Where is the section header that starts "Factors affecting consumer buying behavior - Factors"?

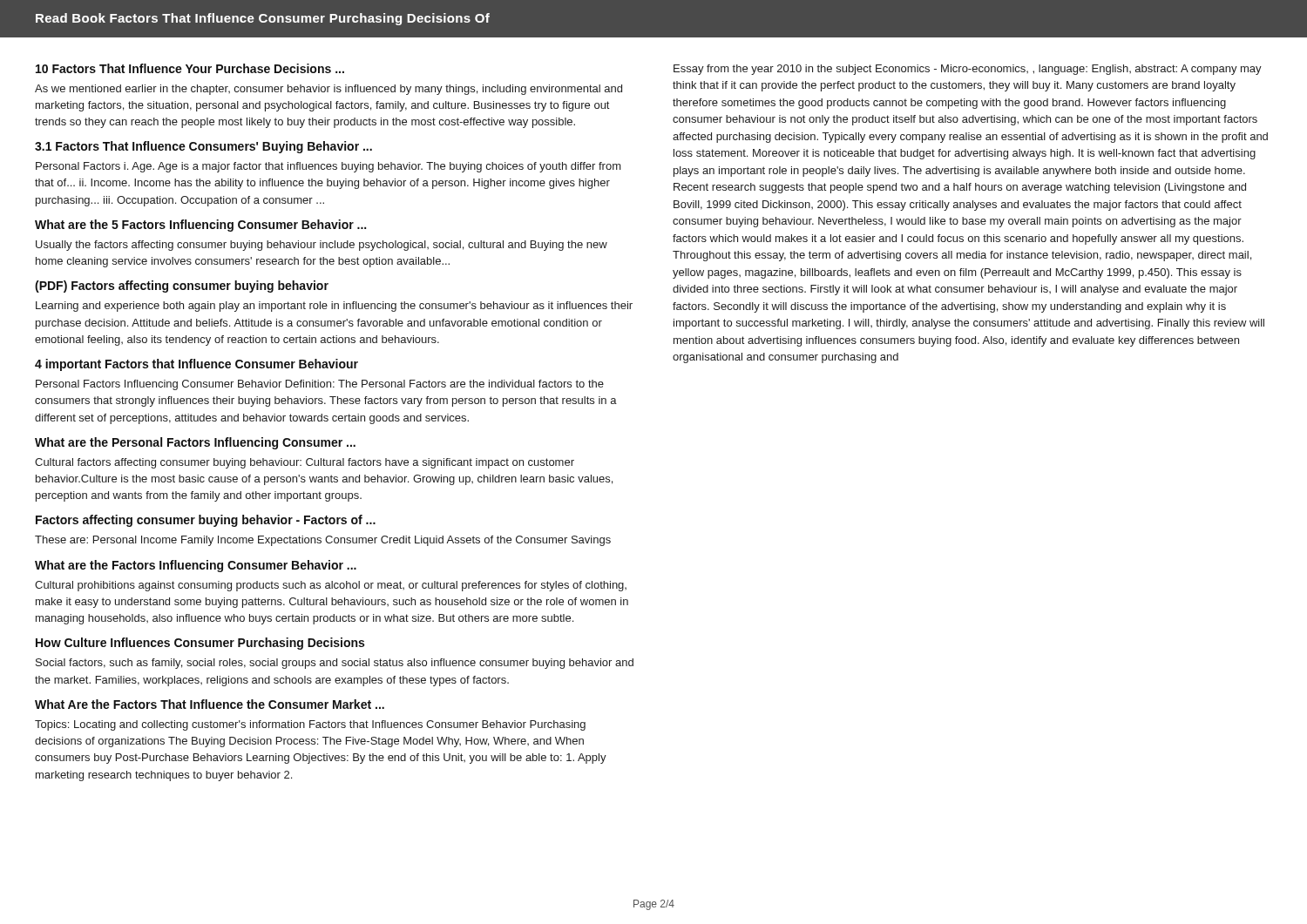[x=205, y=520]
